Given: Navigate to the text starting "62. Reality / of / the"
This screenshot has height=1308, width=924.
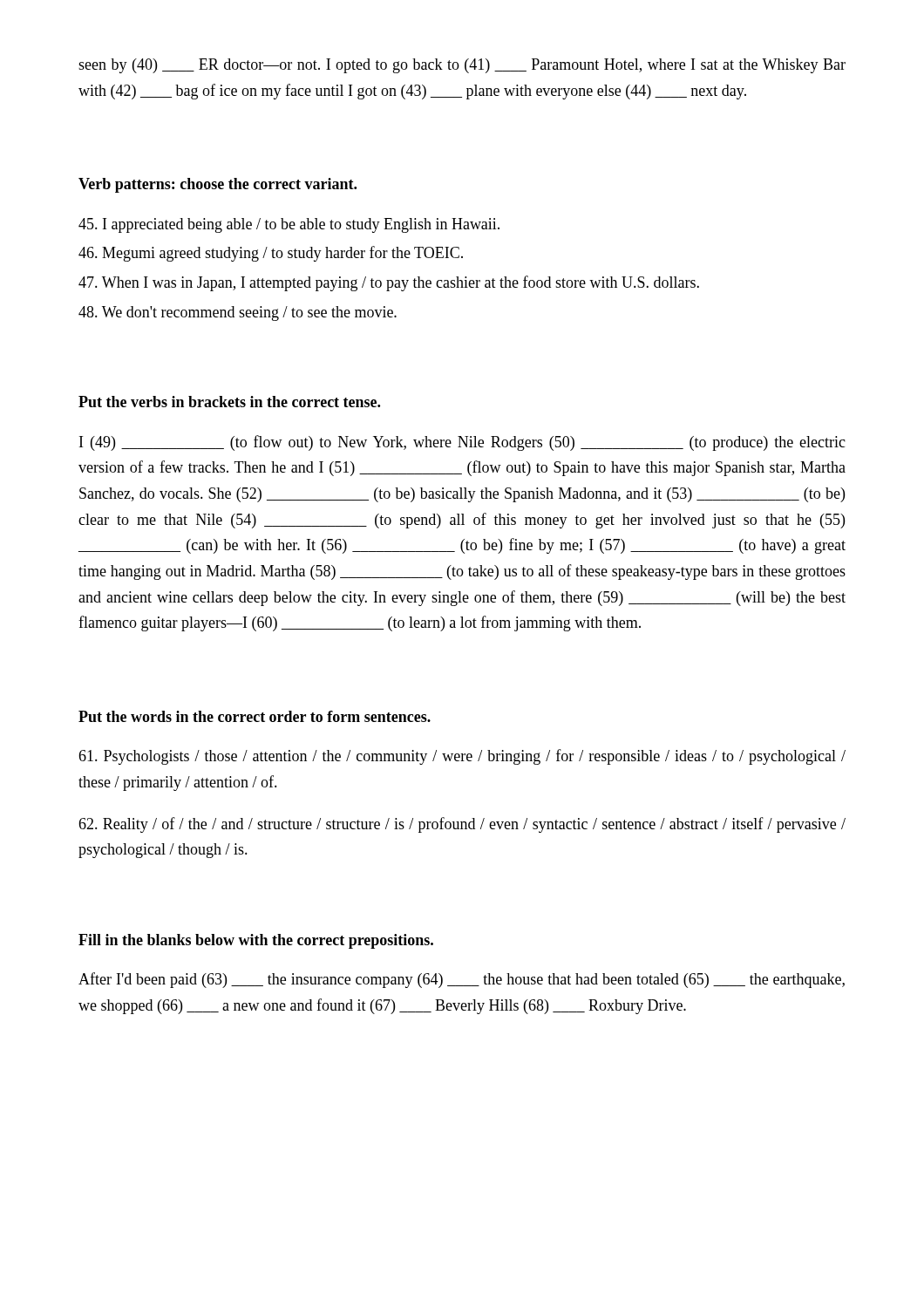Looking at the screenshot, I should click(x=462, y=837).
